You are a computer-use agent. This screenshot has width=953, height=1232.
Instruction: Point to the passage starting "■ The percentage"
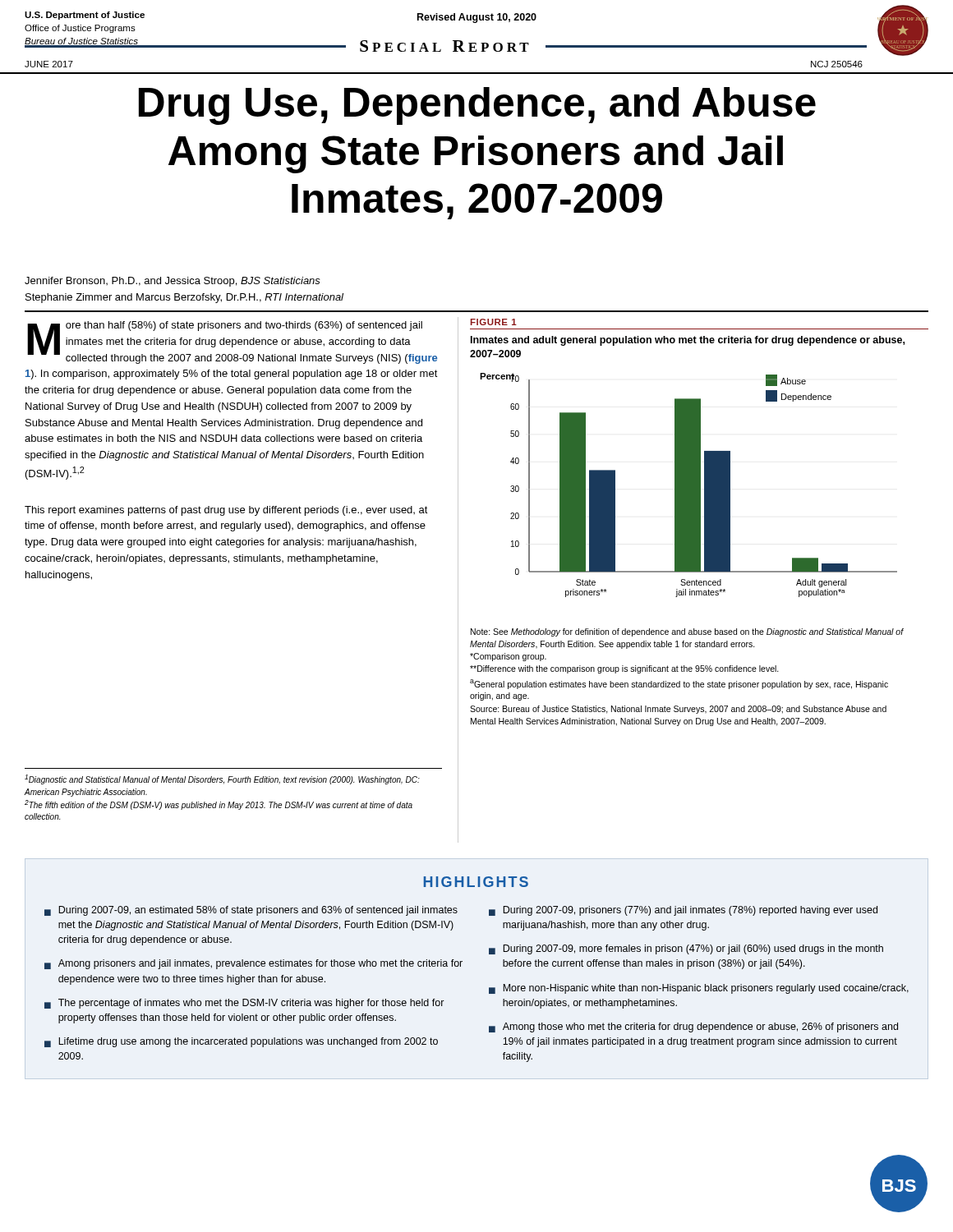coord(254,1010)
